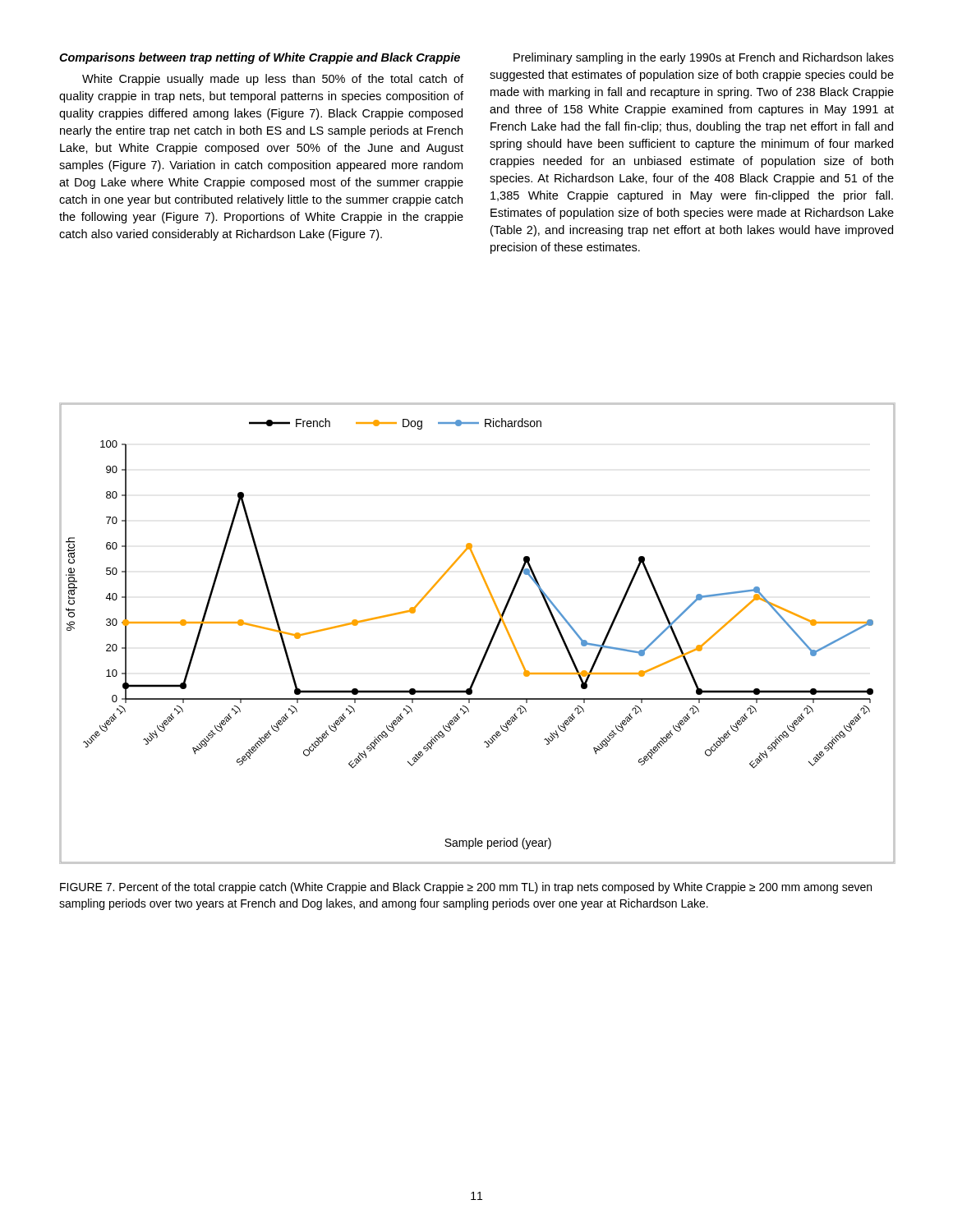Screen dimensions: 1232x953
Task: Click on the caption that says "FIGURE 7. Percent of the total crappie"
Action: [466, 895]
